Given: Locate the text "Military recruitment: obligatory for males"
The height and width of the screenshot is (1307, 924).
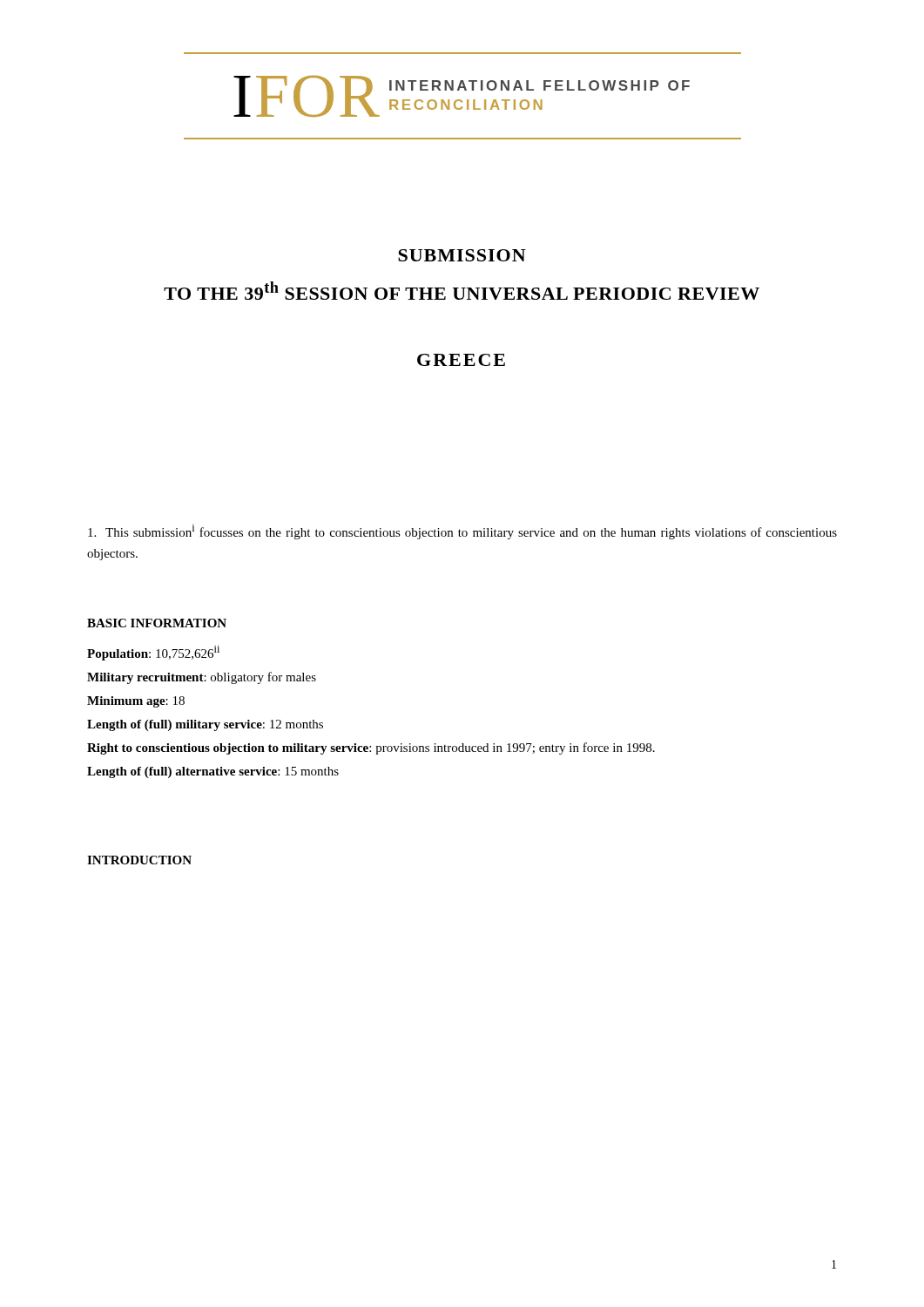Looking at the screenshot, I should pos(202,677).
